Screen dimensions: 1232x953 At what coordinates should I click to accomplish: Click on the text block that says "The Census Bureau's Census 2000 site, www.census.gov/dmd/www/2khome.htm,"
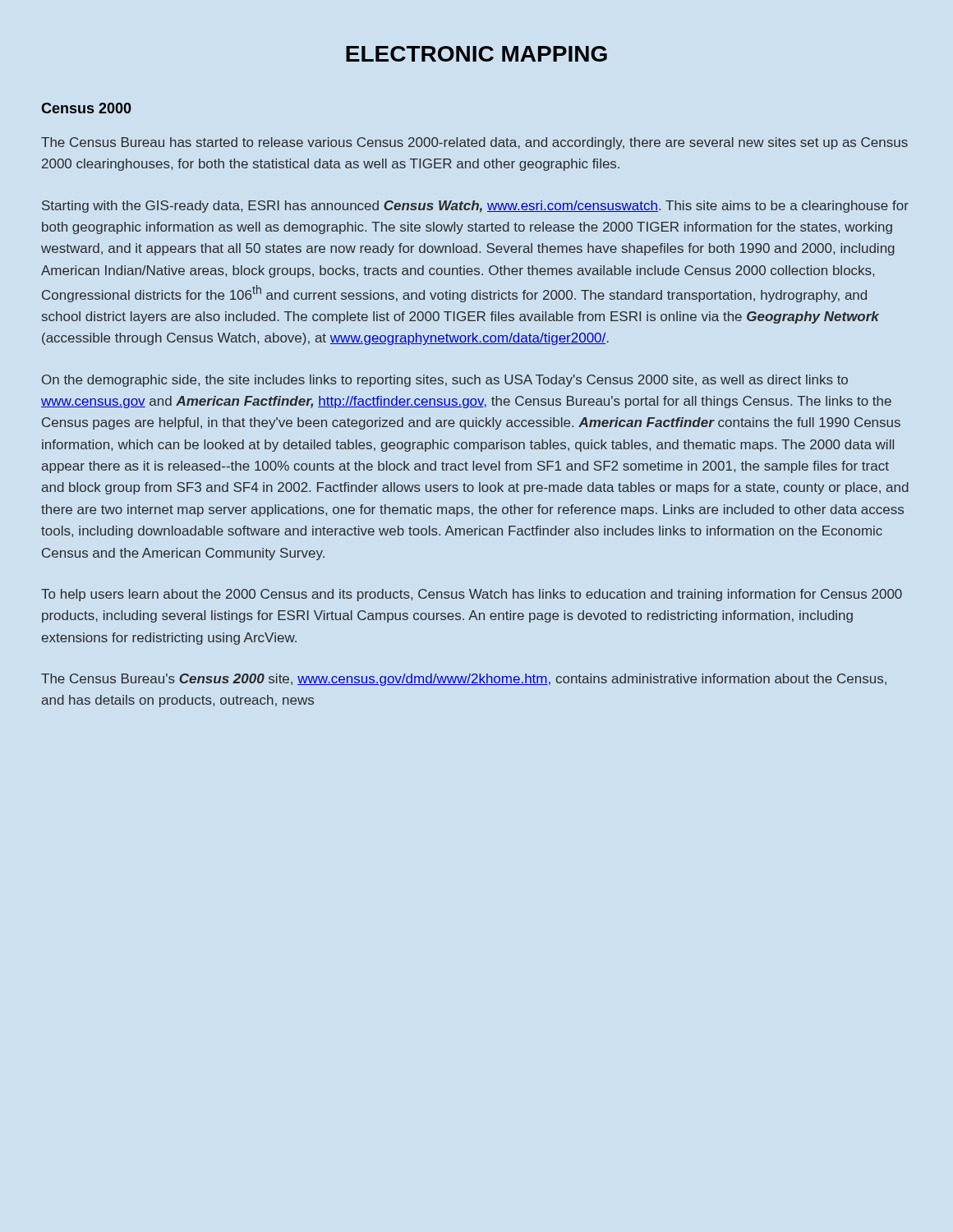tap(464, 690)
